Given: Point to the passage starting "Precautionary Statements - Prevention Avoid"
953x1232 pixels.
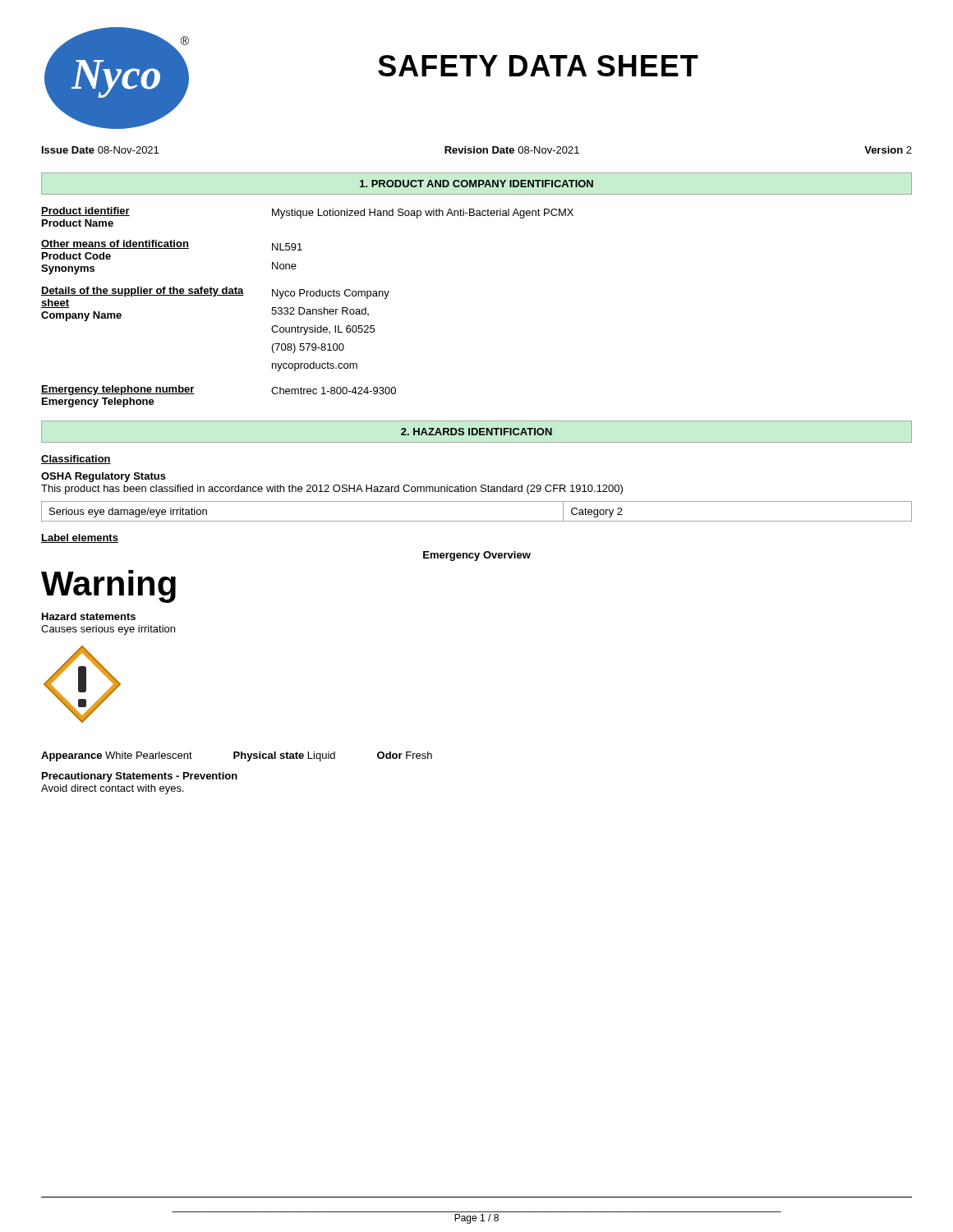Looking at the screenshot, I should tap(140, 777).
